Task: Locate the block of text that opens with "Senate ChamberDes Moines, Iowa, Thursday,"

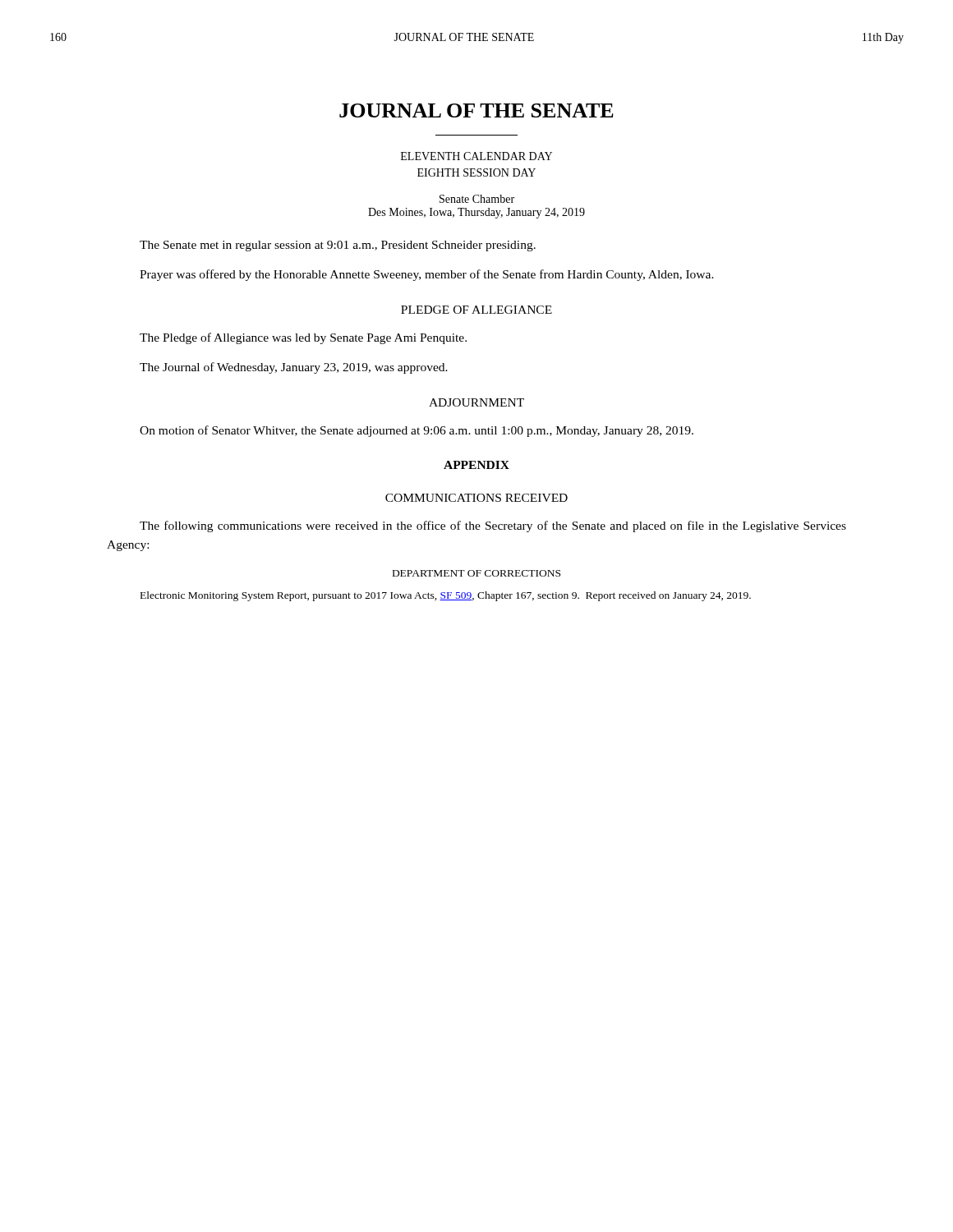Action: 476,206
